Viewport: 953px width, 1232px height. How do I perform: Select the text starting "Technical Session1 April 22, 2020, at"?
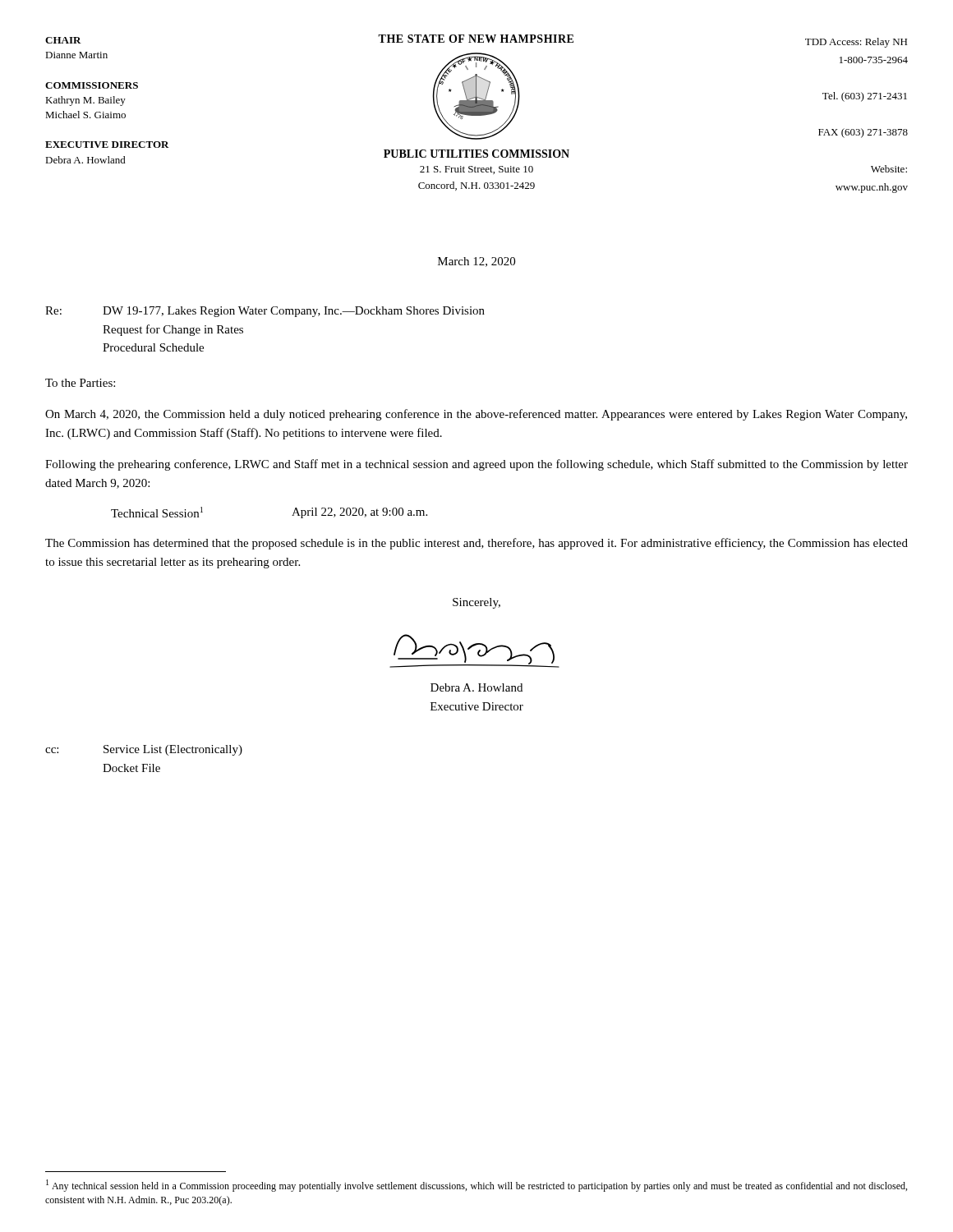[x=152, y=512]
